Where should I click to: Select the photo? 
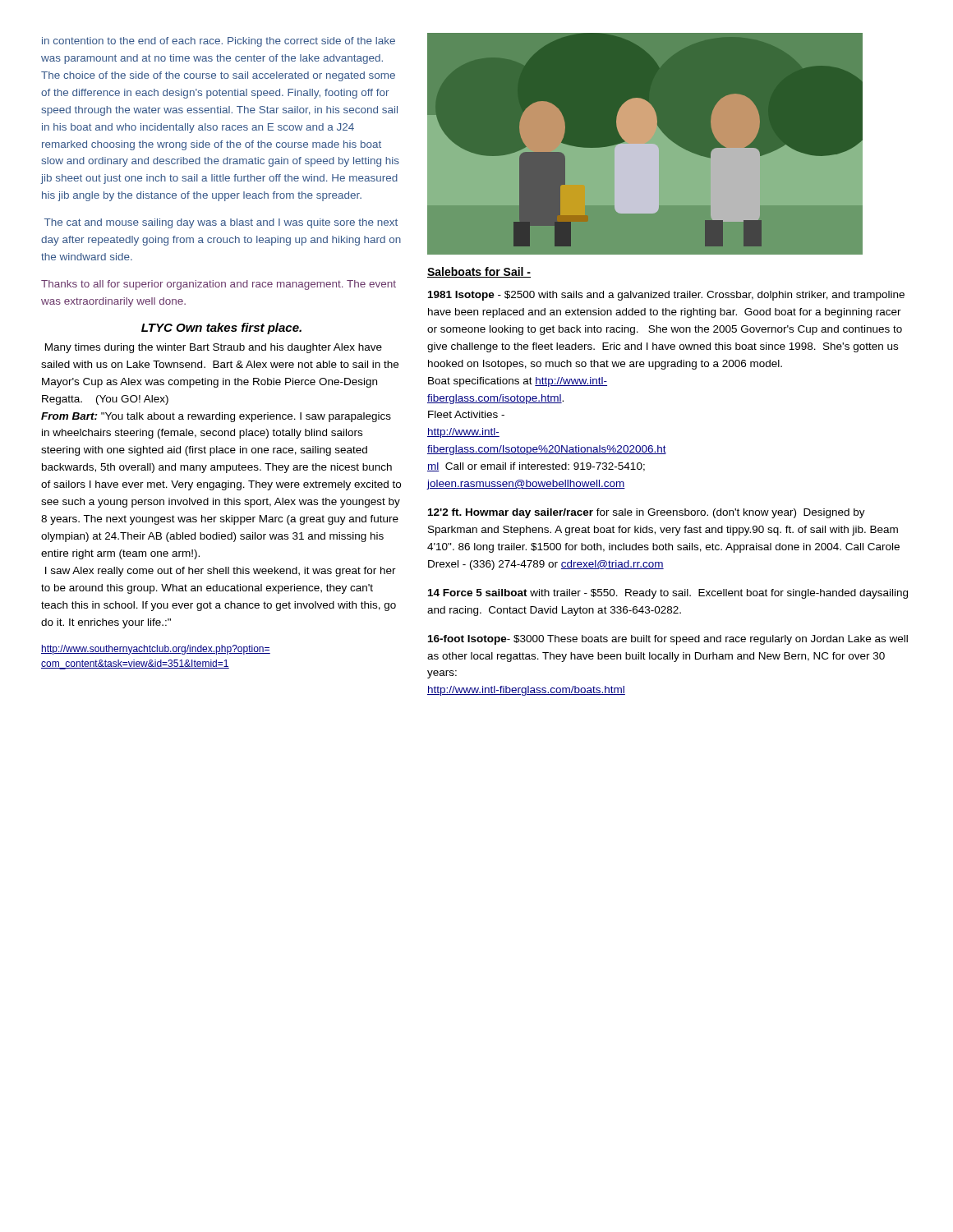(670, 145)
